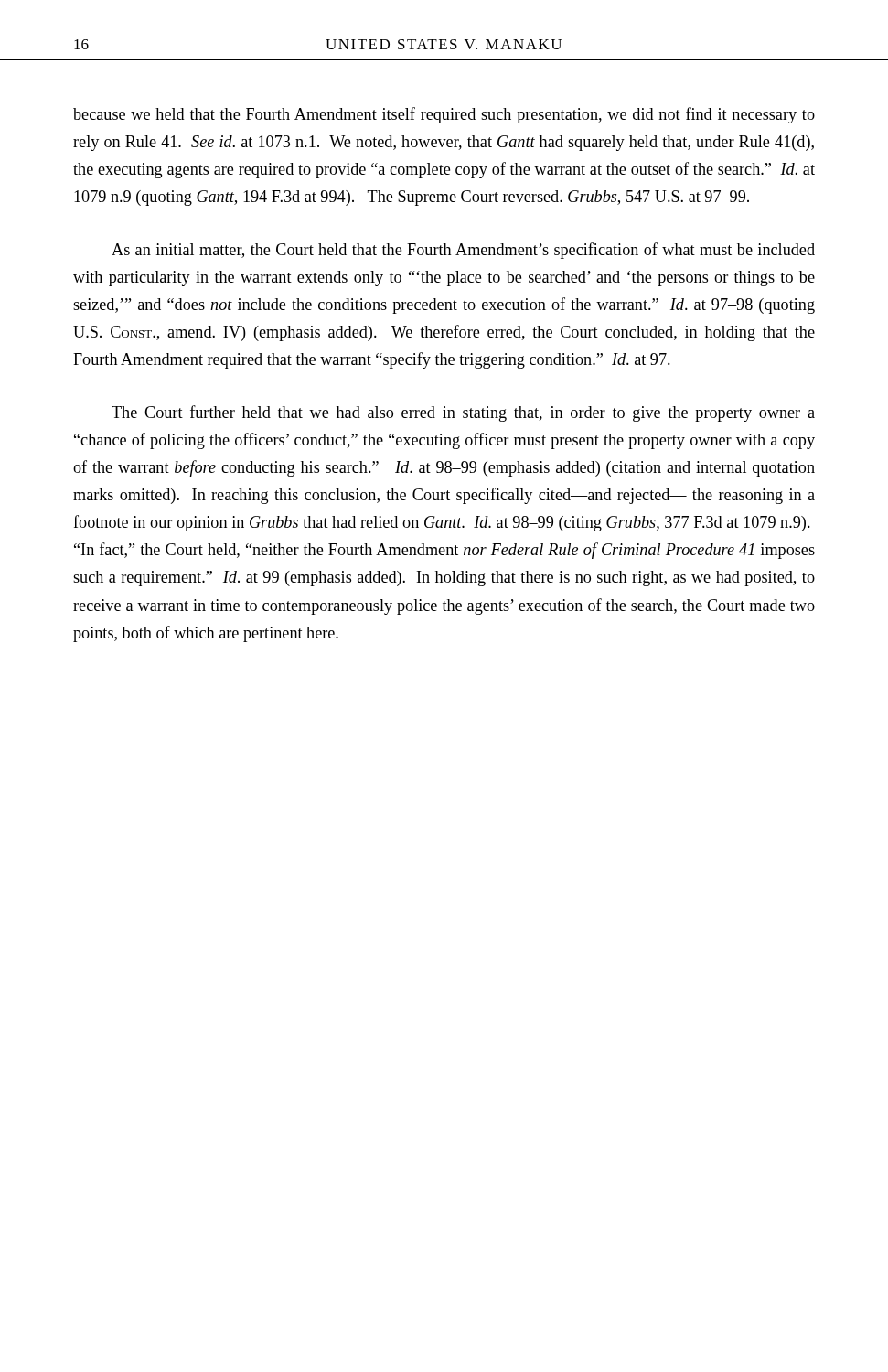Locate the block of text that opens with "As an initial matter, the Court"
The height and width of the screenshot is (1372, 888).
[444, 305]
